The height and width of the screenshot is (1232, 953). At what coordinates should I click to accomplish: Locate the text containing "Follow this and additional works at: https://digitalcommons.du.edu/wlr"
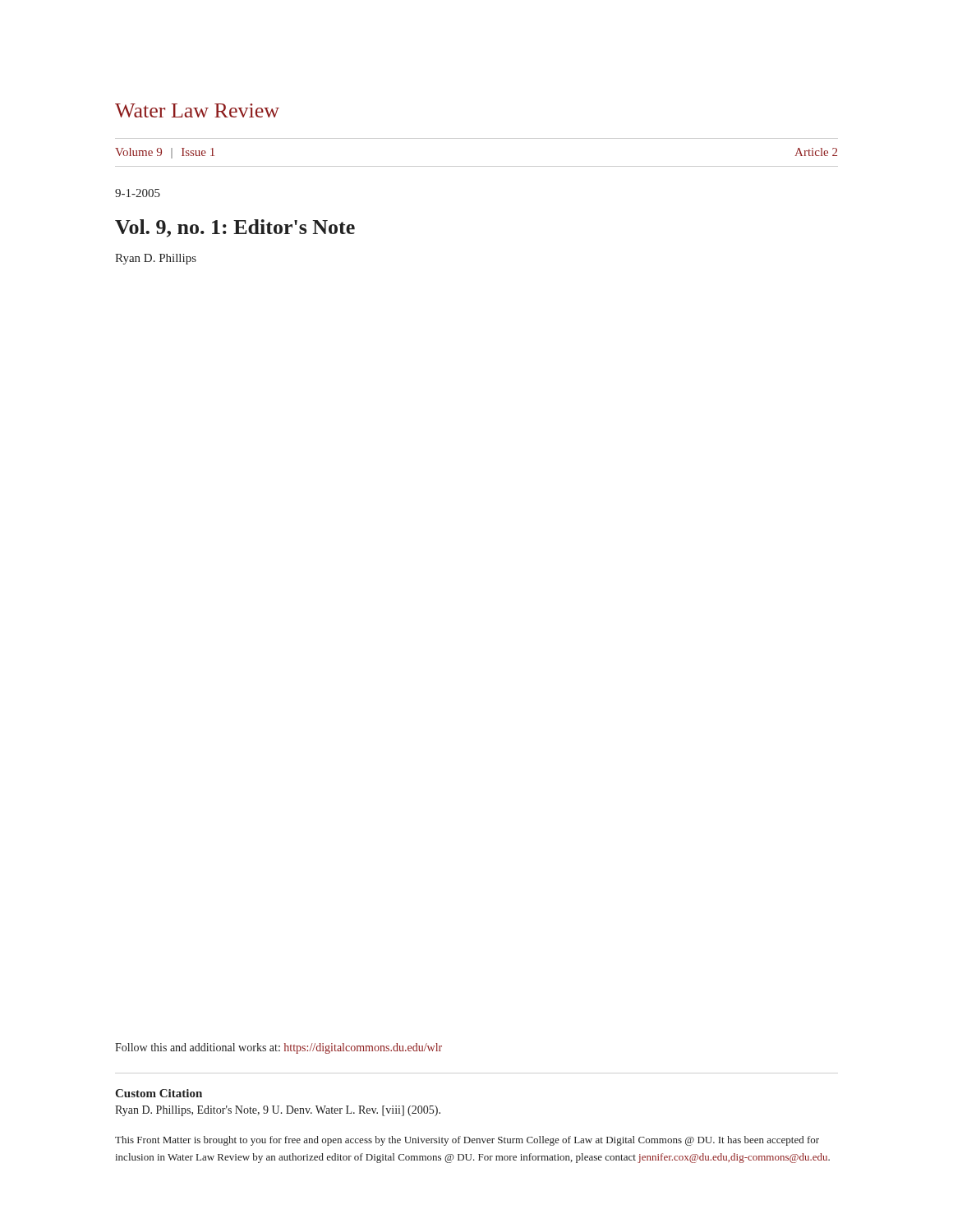click(279, 1048)
